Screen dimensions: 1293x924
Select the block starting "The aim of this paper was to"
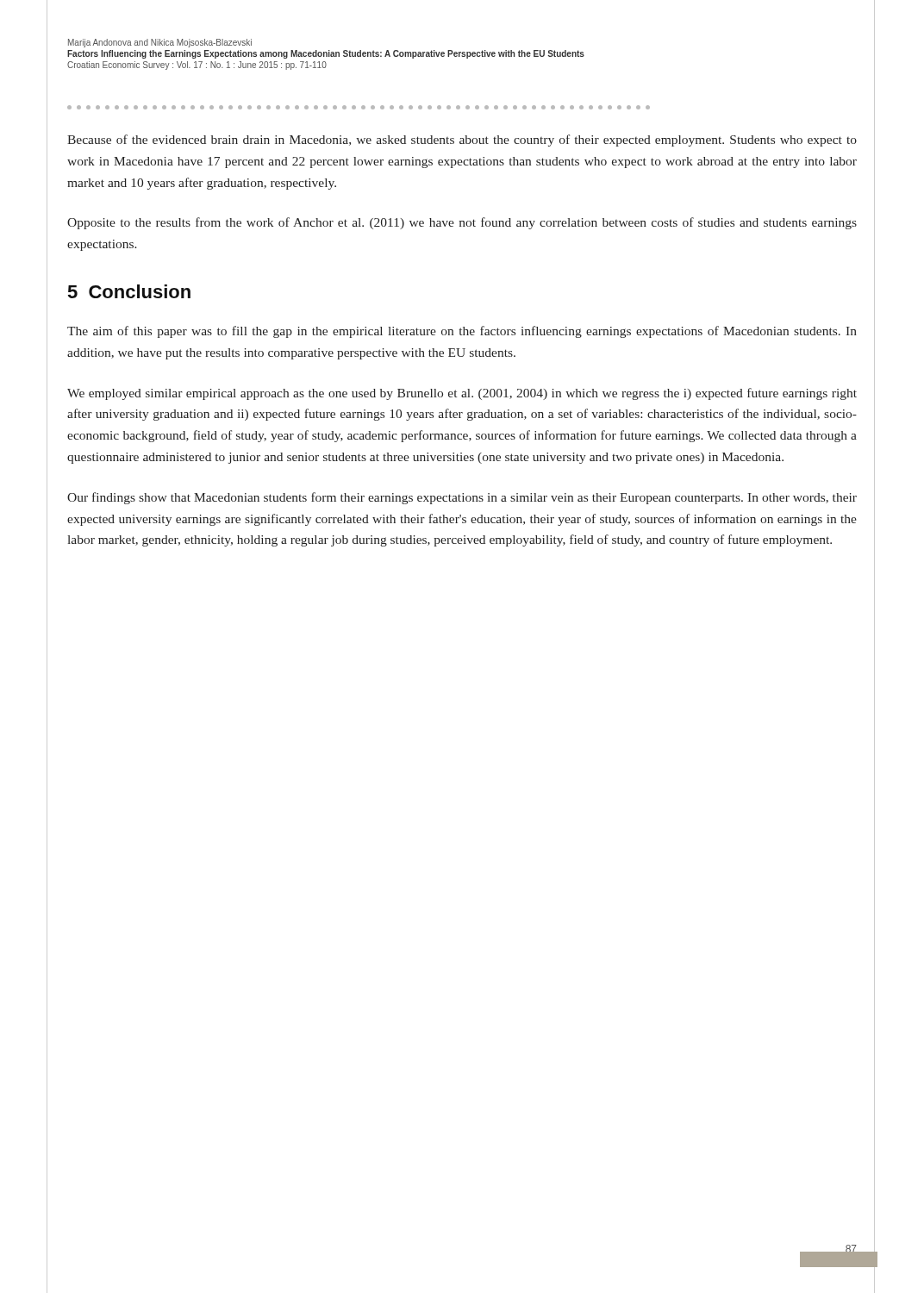(x=462, y=342)
